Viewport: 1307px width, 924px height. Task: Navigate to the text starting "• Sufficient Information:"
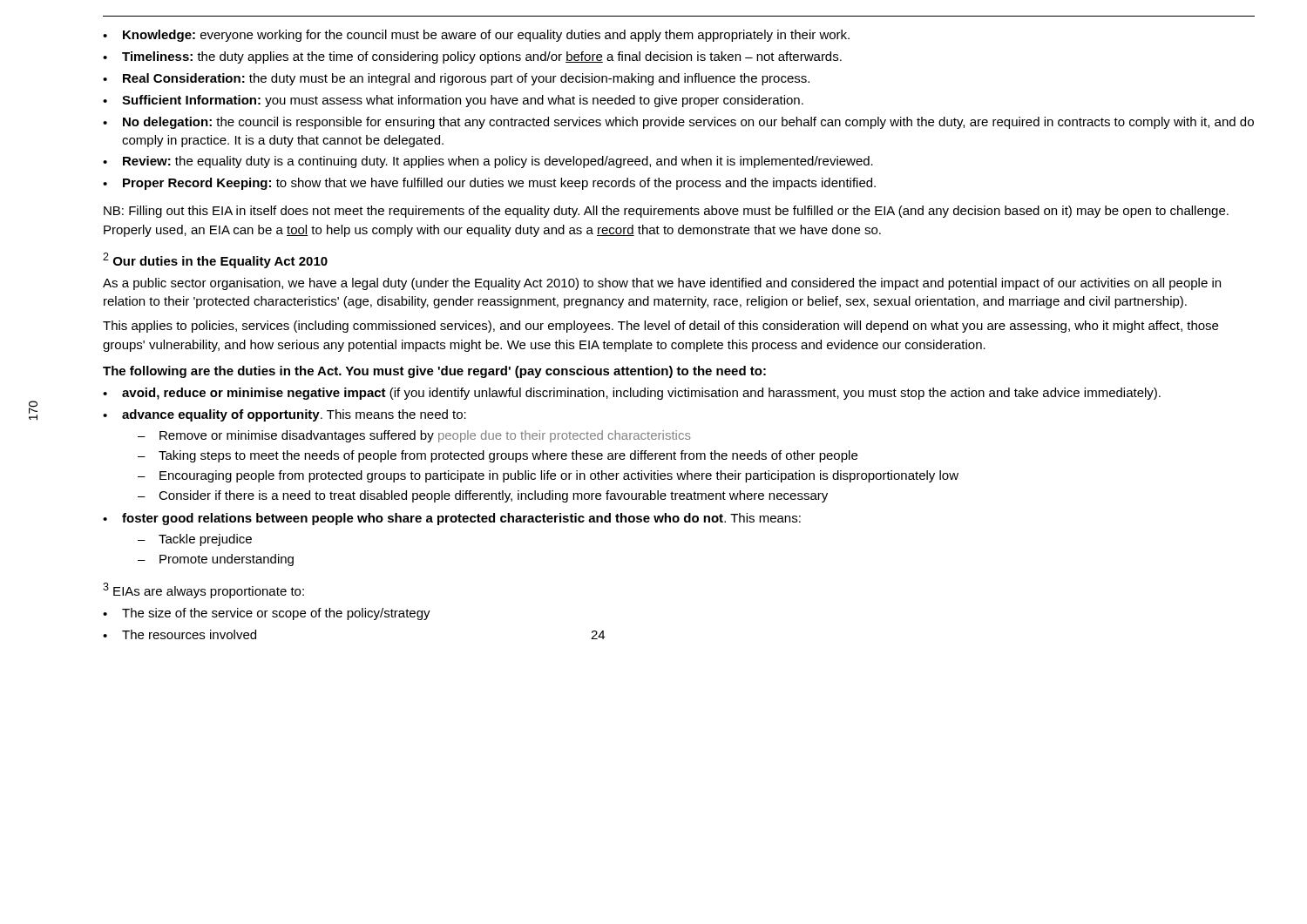click(679, 100)
